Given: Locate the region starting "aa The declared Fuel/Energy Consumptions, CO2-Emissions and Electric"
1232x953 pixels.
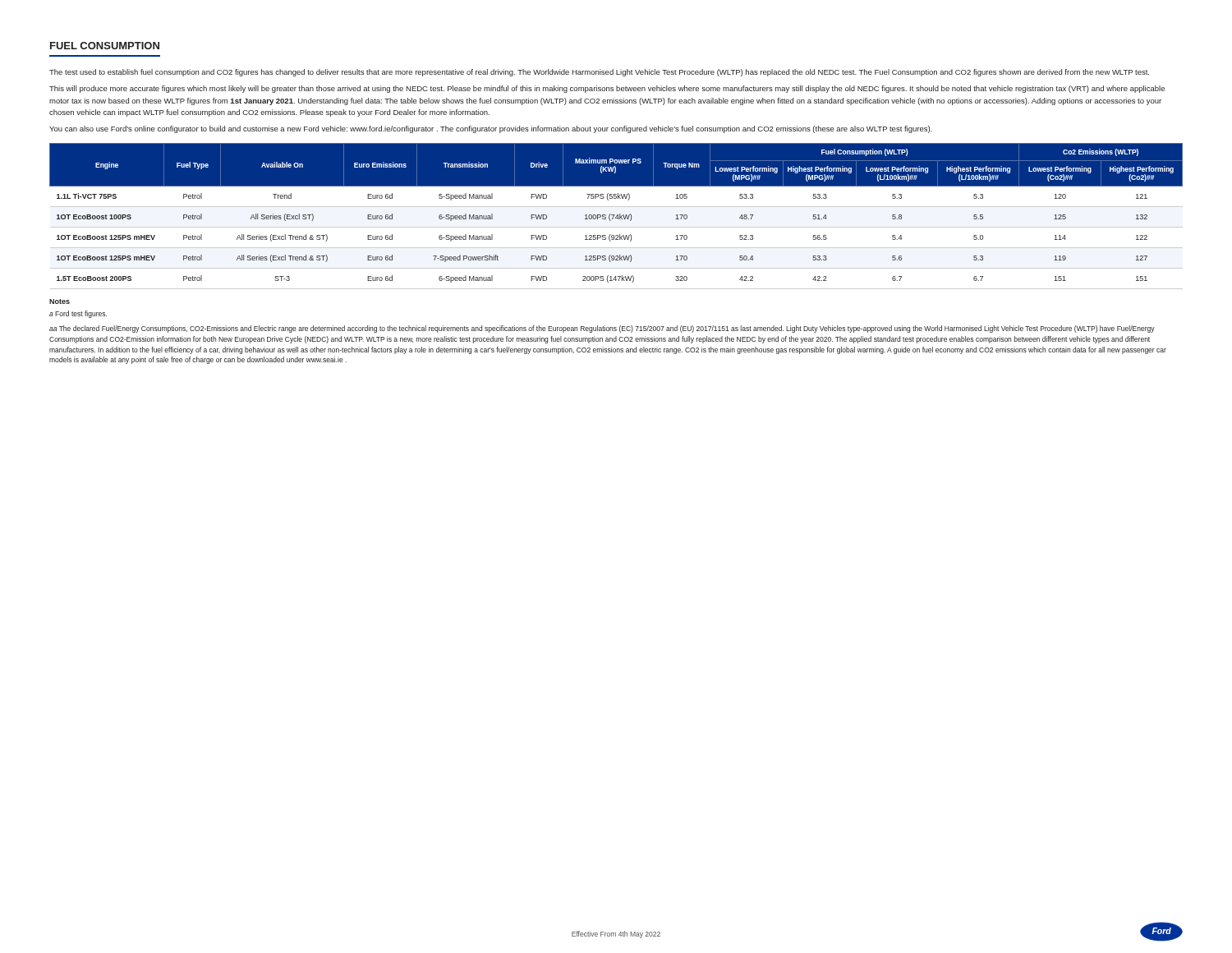Looking at the screenshot, I should coord(608,344).
